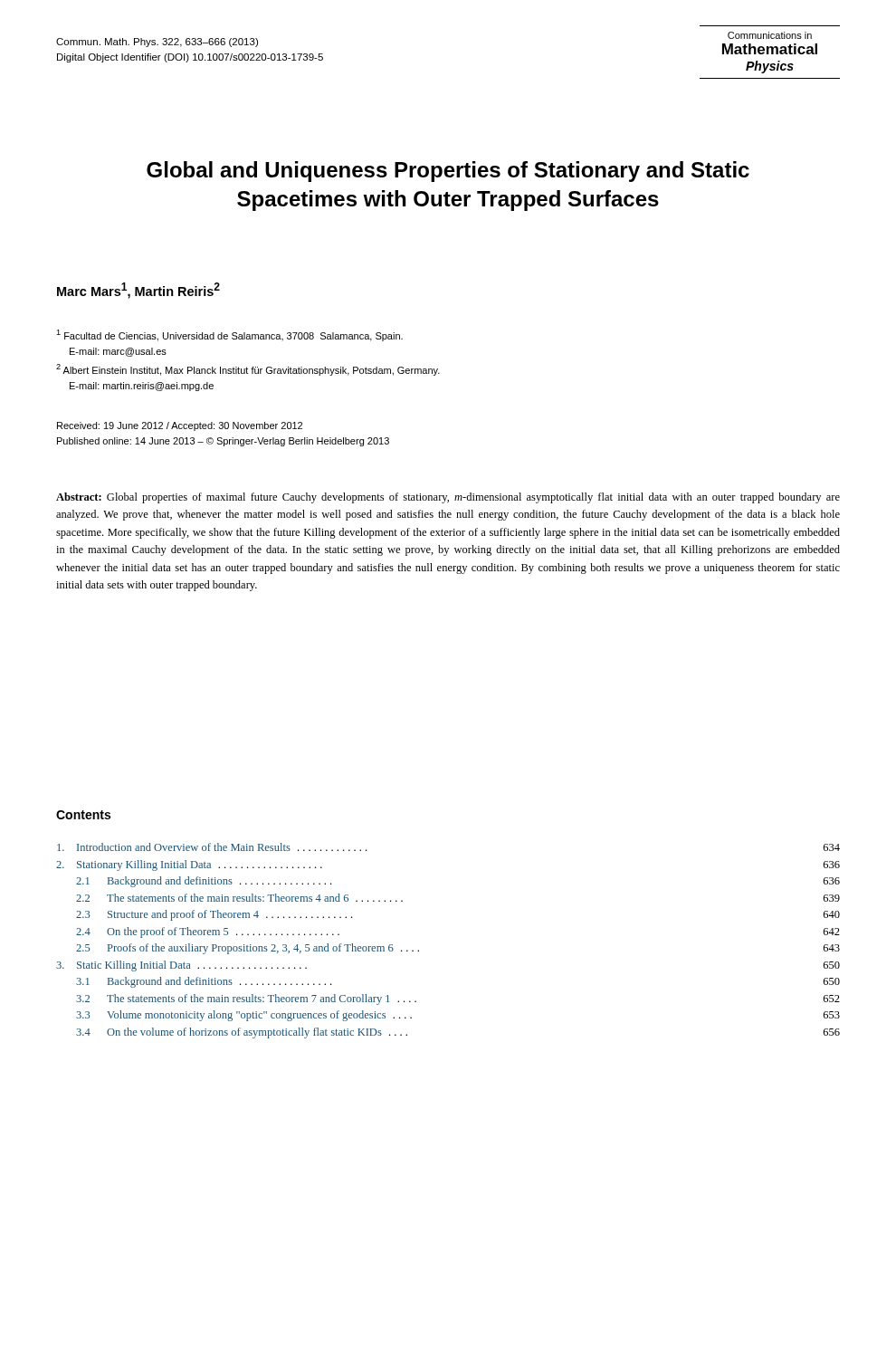Where is the passage that starts "Abstract: Global properties of maximal future Cauchy"?
Image resolution: width=896 pixels, height=1358 pixels.
tap(448, 542)
